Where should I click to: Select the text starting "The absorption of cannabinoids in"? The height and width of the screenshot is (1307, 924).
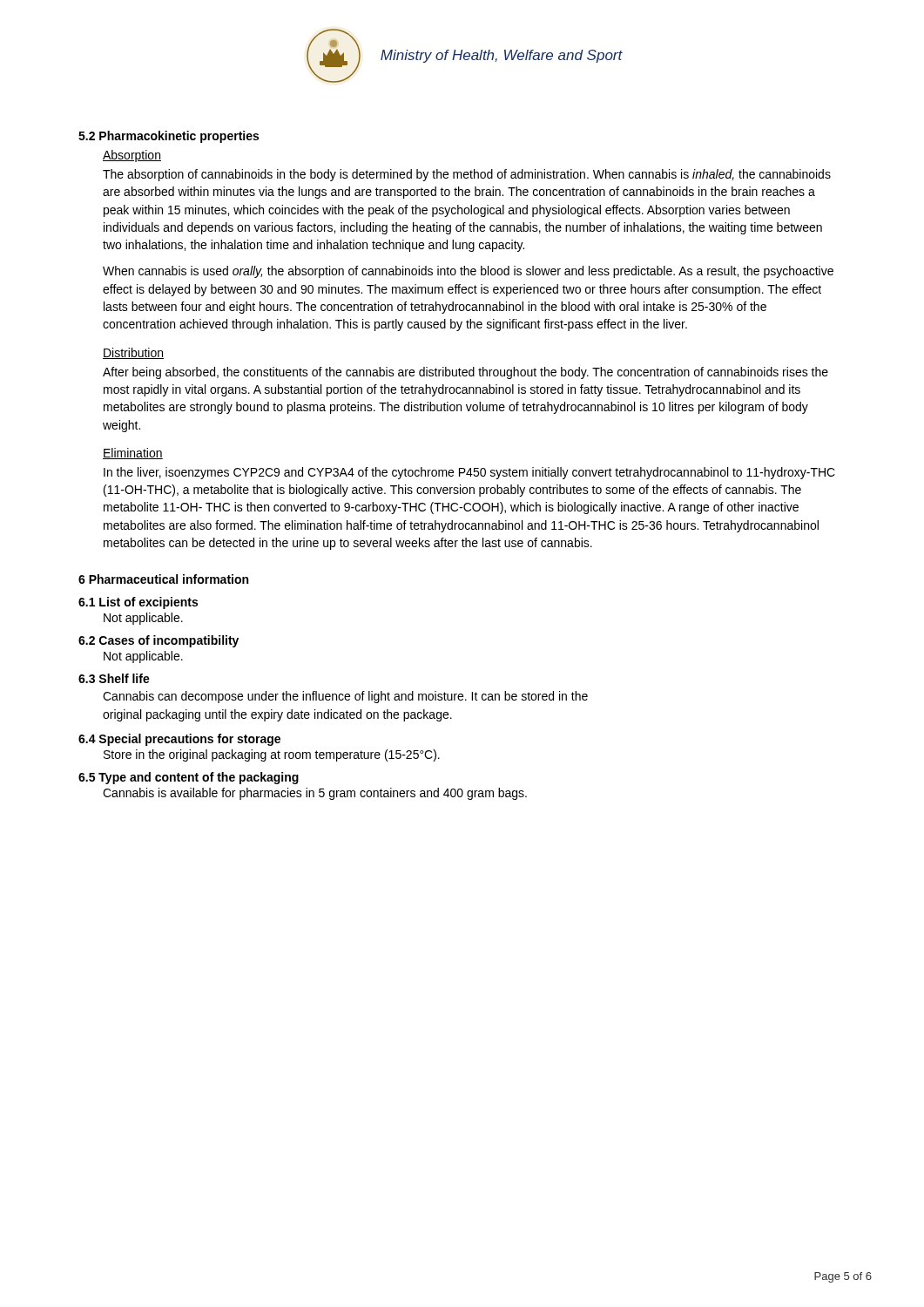467,210
